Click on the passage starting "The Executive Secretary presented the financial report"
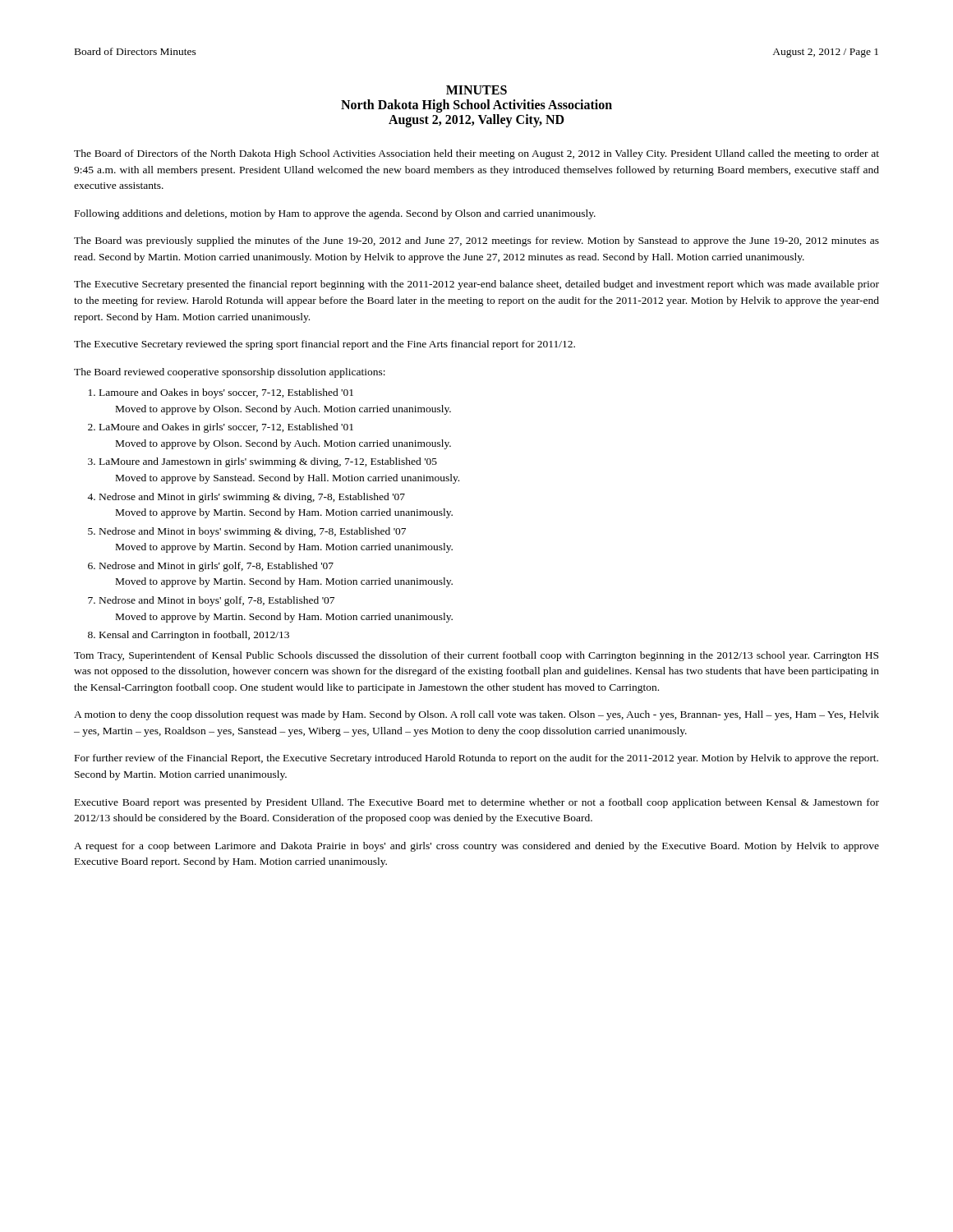Screen dimensions: 1232x953 point(476,300)
